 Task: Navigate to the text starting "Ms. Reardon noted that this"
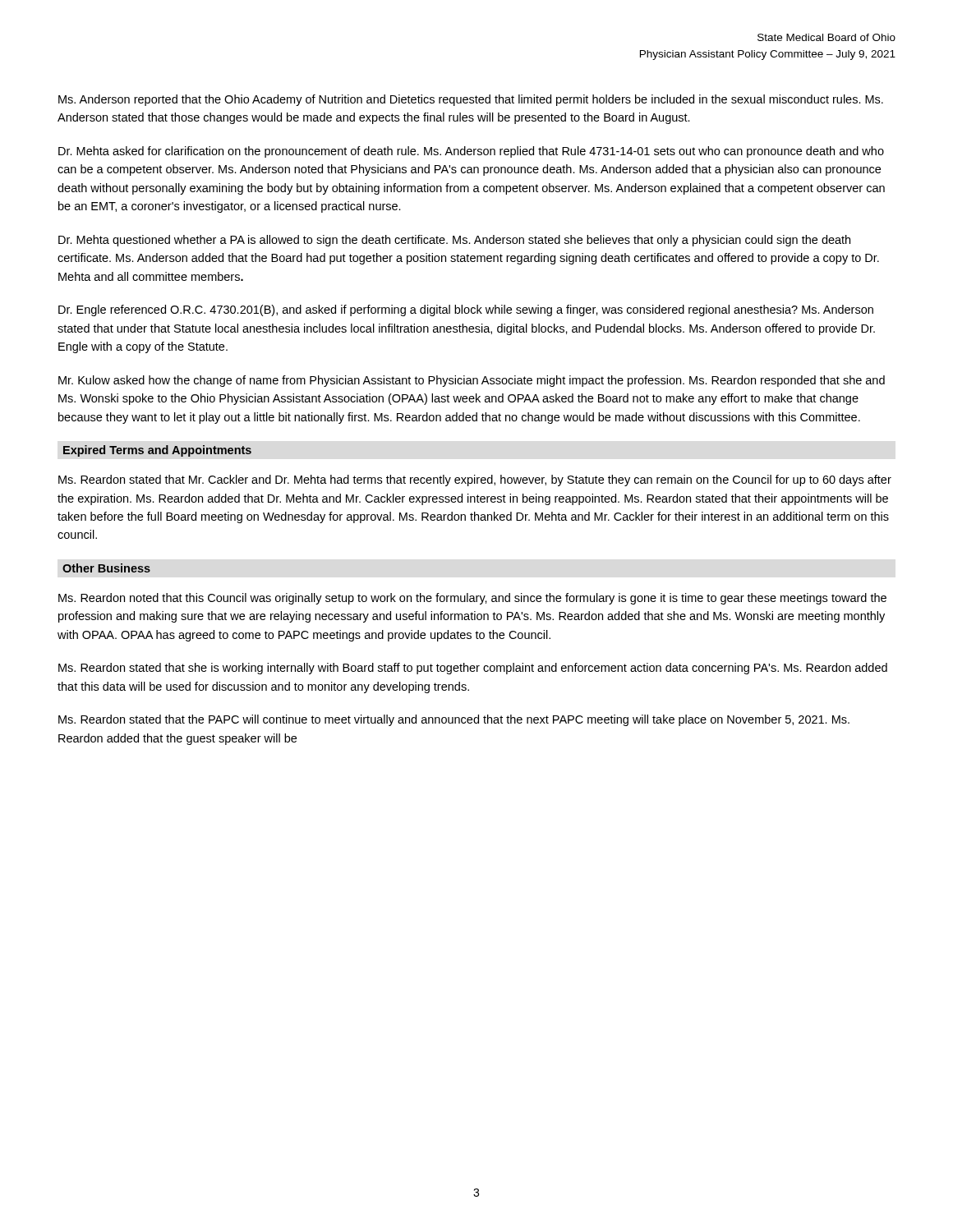pos(472,616)
